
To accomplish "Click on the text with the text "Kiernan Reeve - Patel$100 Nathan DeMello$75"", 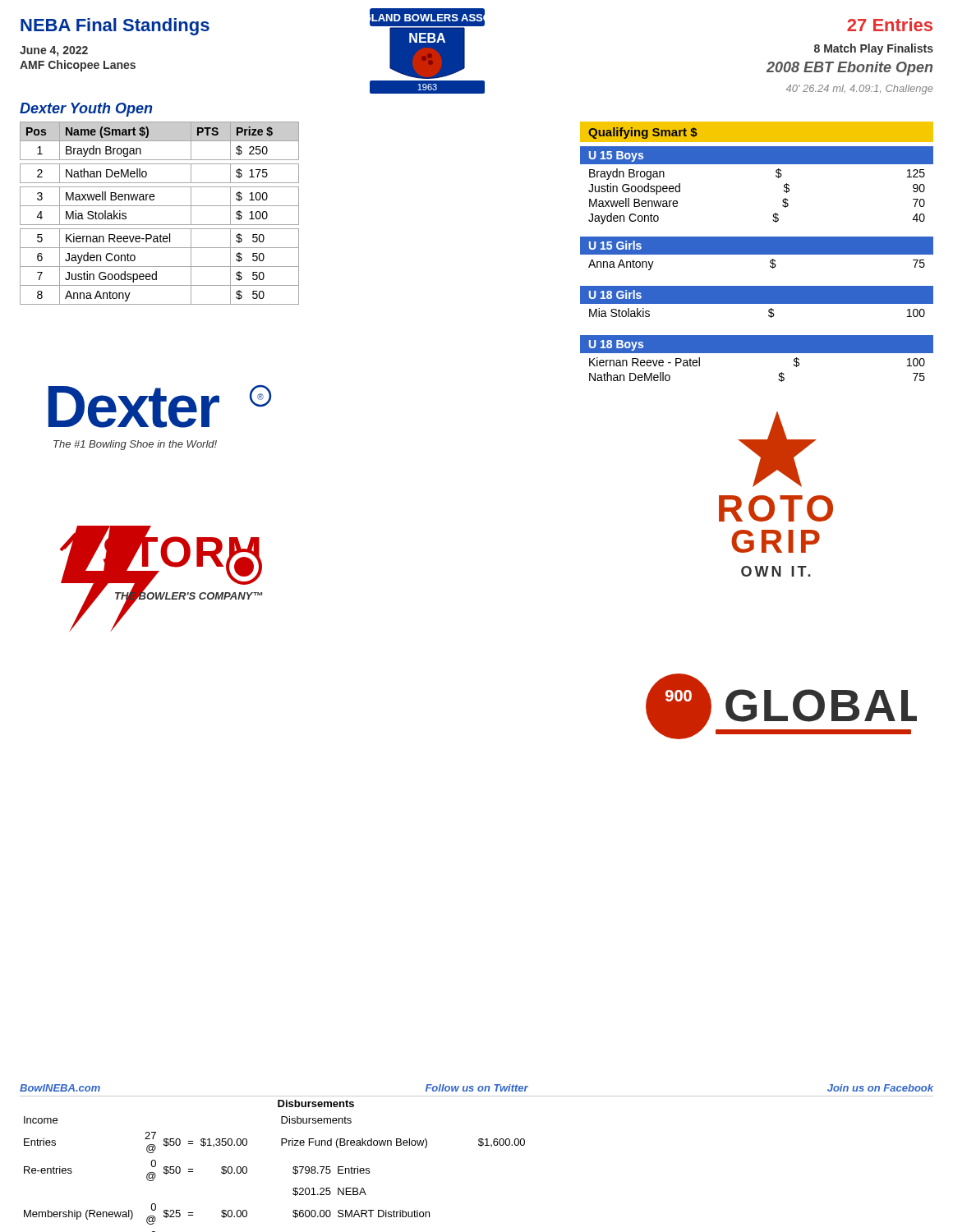I will point(645,362).
